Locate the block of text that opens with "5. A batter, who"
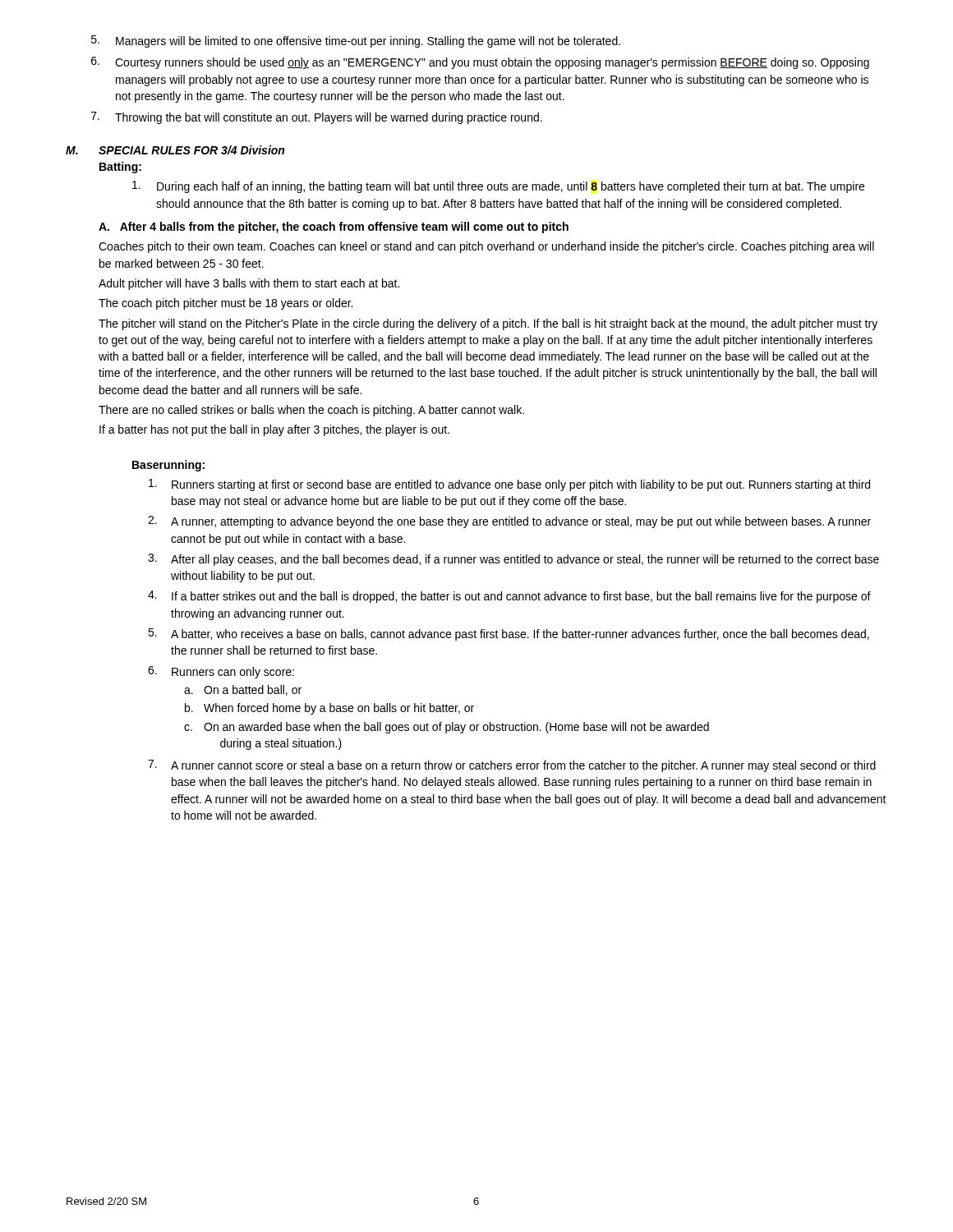953x1232 pixels. pyautogui.click(x=518, y=643)
